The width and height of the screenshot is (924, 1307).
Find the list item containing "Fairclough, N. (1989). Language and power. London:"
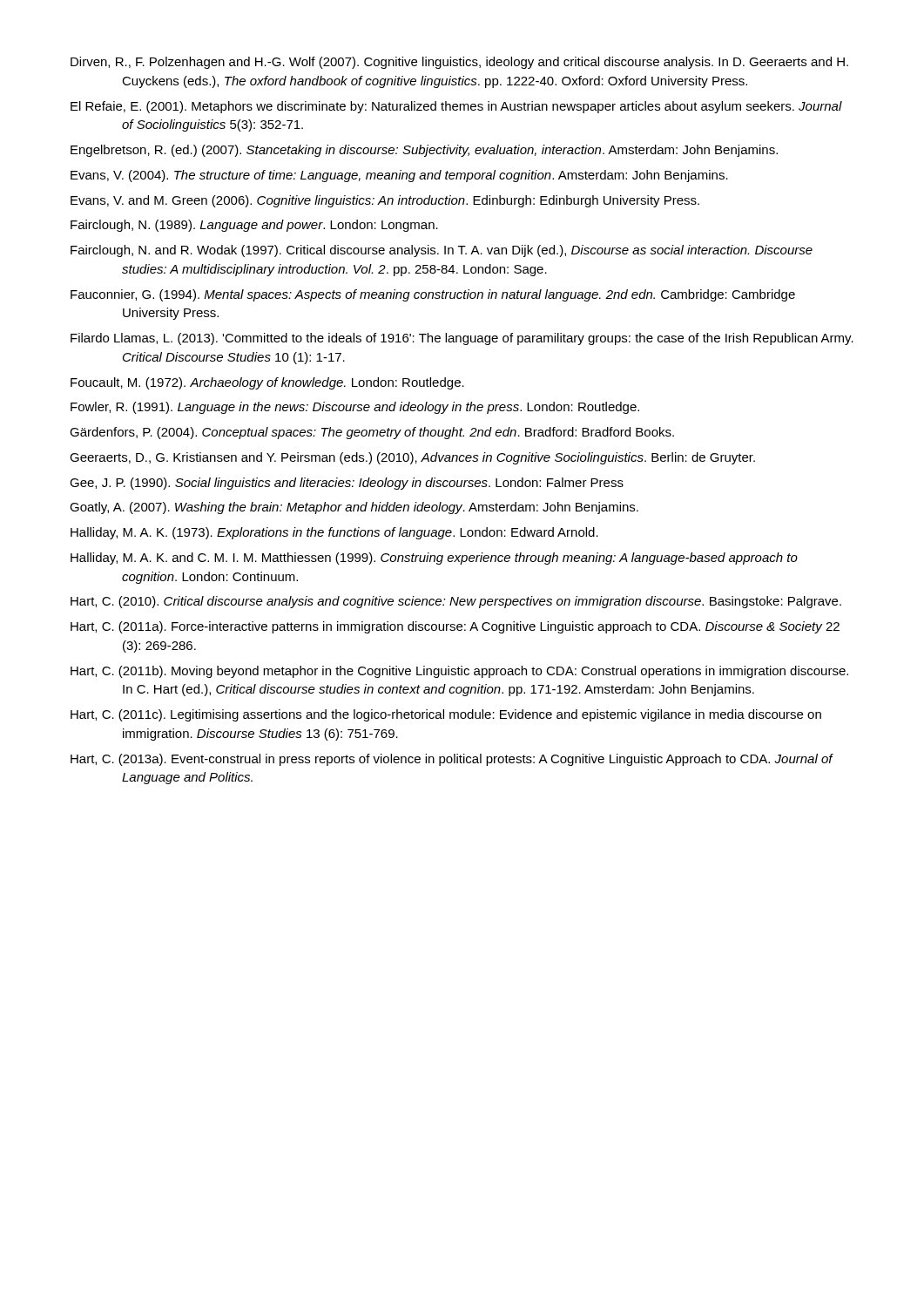click(254, 225)
